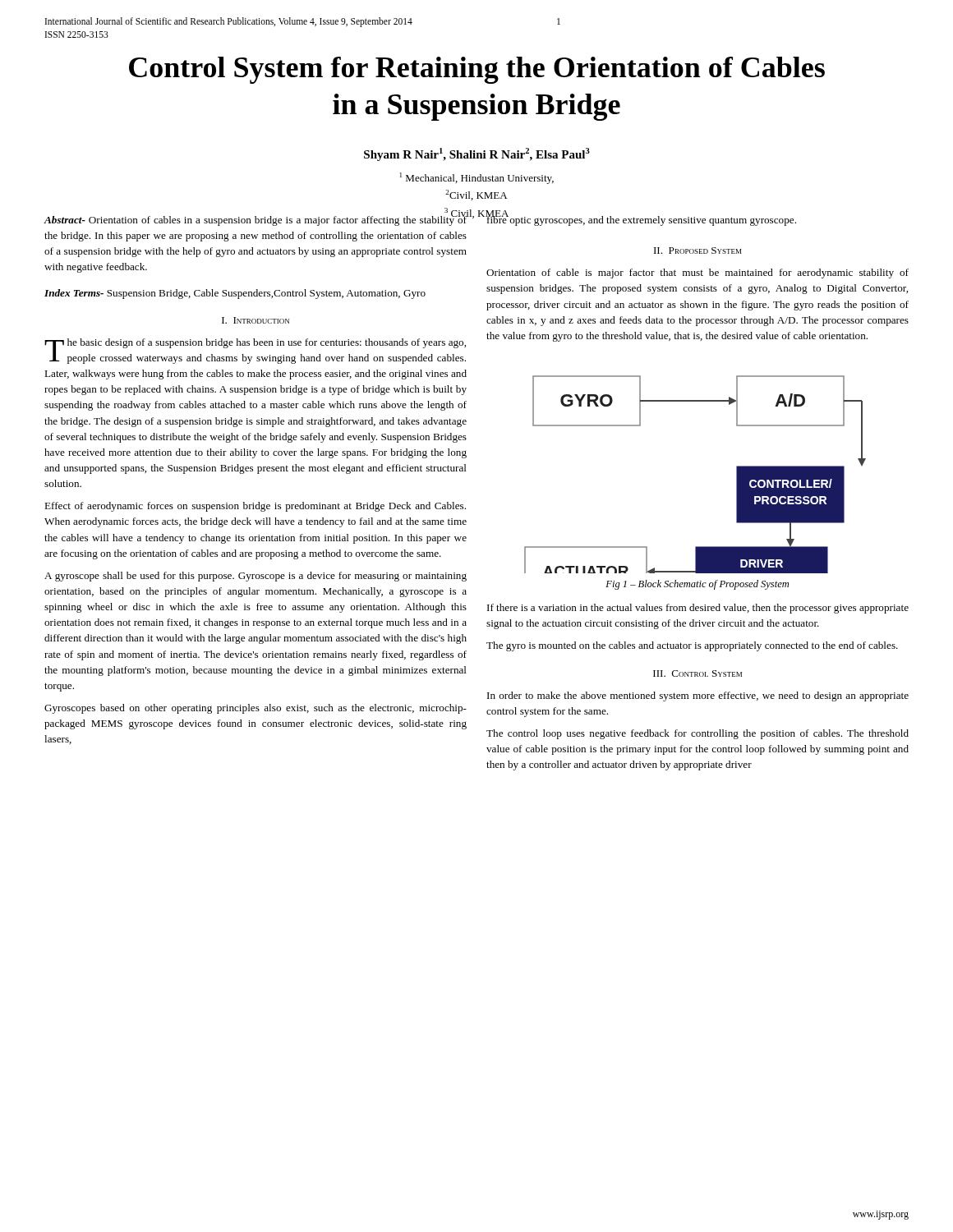Image resolution: width=953 pixels, height=1232 pixels.
Task: Find the element starting "A gyroscope shall be used"
Action: pos(256,630)
